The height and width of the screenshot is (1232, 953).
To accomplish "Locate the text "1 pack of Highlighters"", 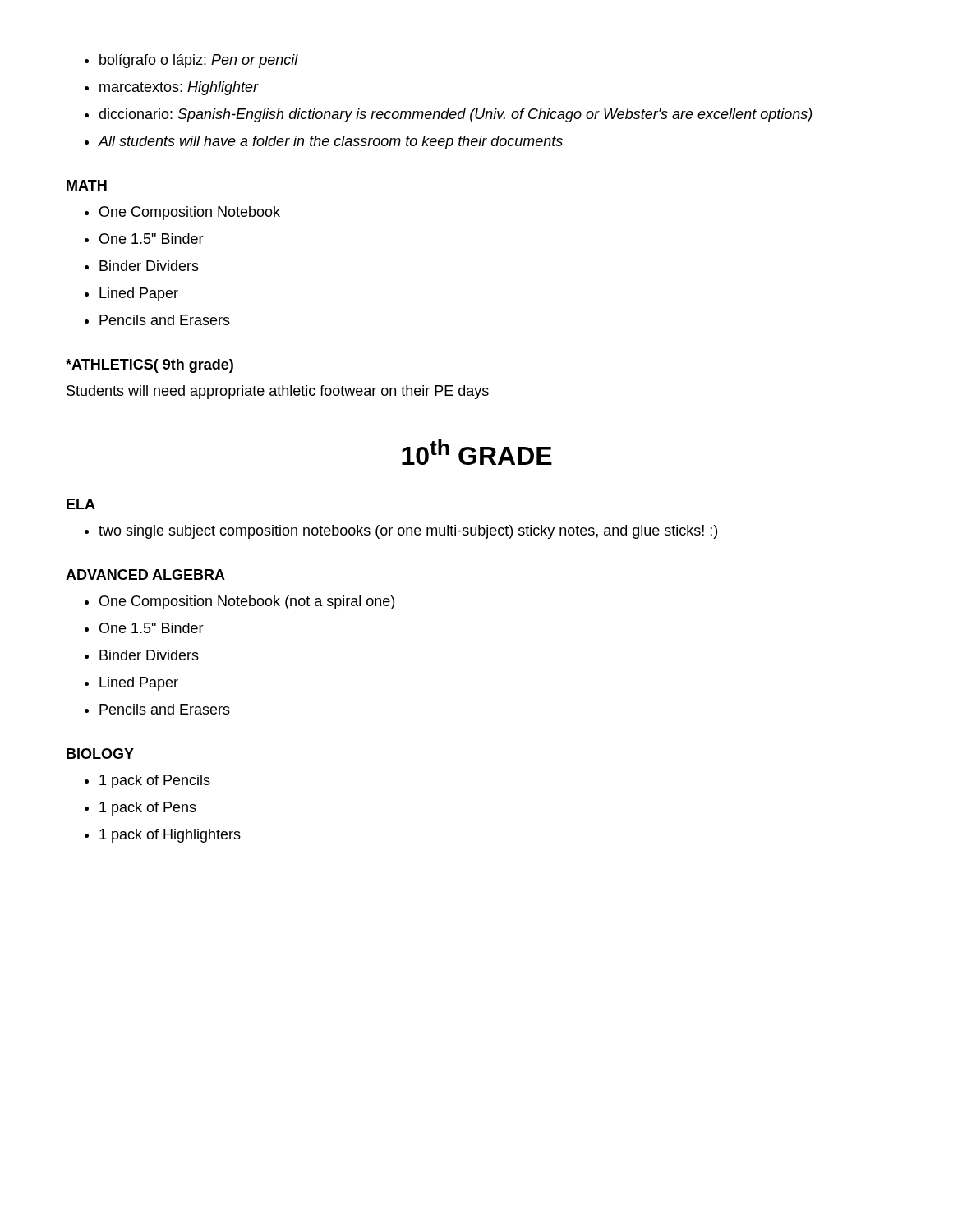I will pyautogui.click(x=170, y=836).
